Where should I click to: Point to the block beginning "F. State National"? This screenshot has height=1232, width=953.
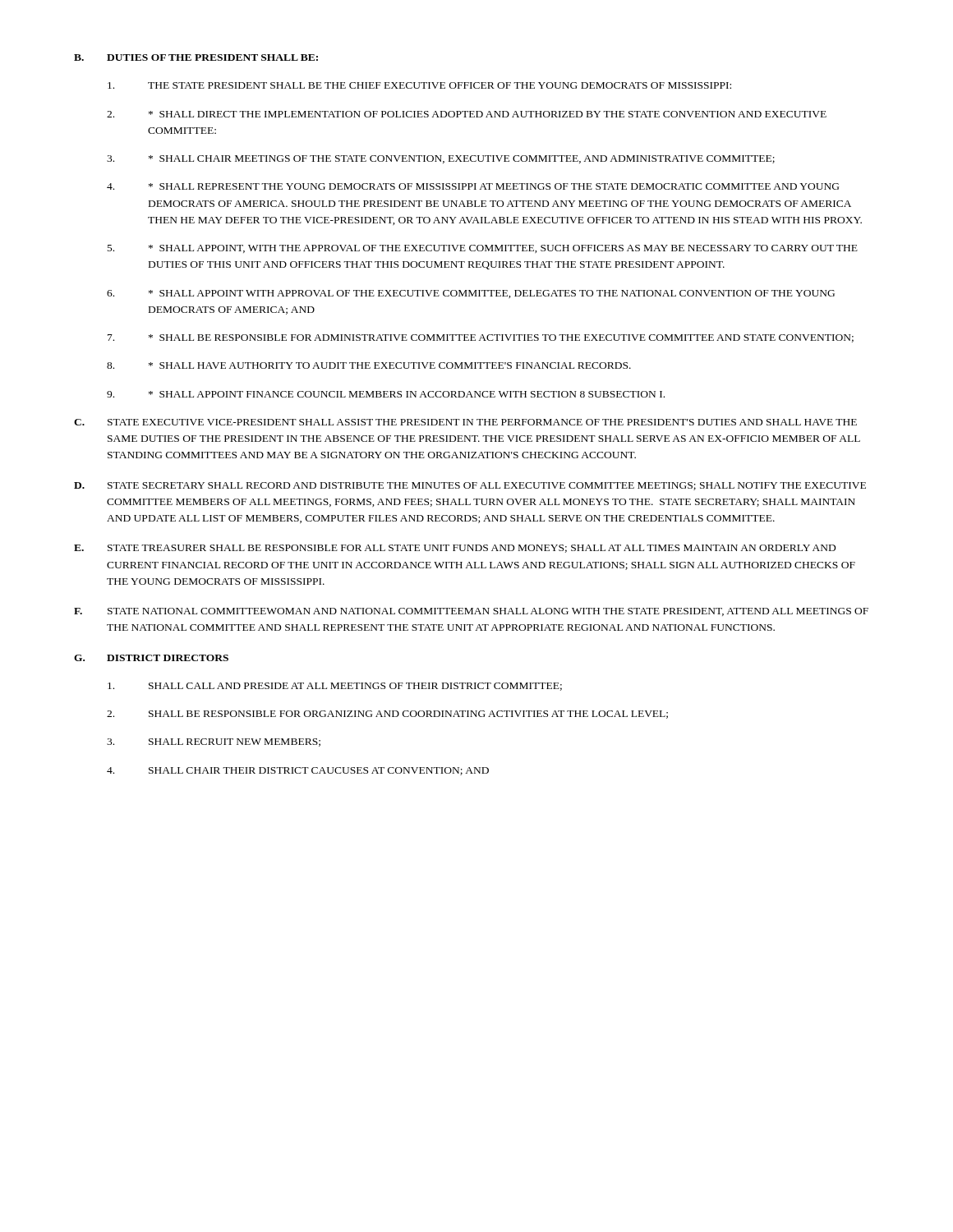click(x=476, y=619)
